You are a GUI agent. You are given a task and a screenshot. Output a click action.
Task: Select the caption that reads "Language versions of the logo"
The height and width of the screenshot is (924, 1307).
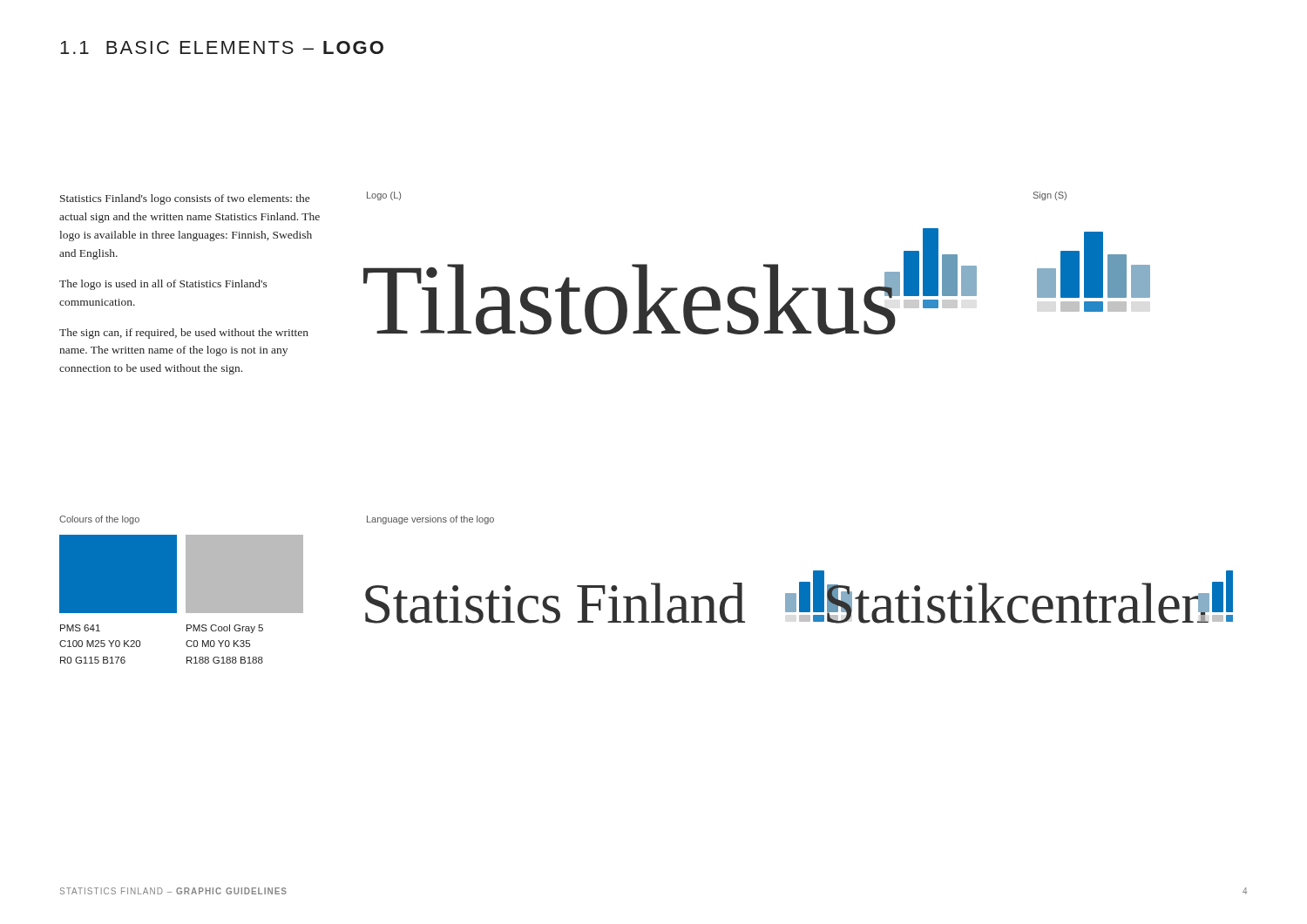430,519
